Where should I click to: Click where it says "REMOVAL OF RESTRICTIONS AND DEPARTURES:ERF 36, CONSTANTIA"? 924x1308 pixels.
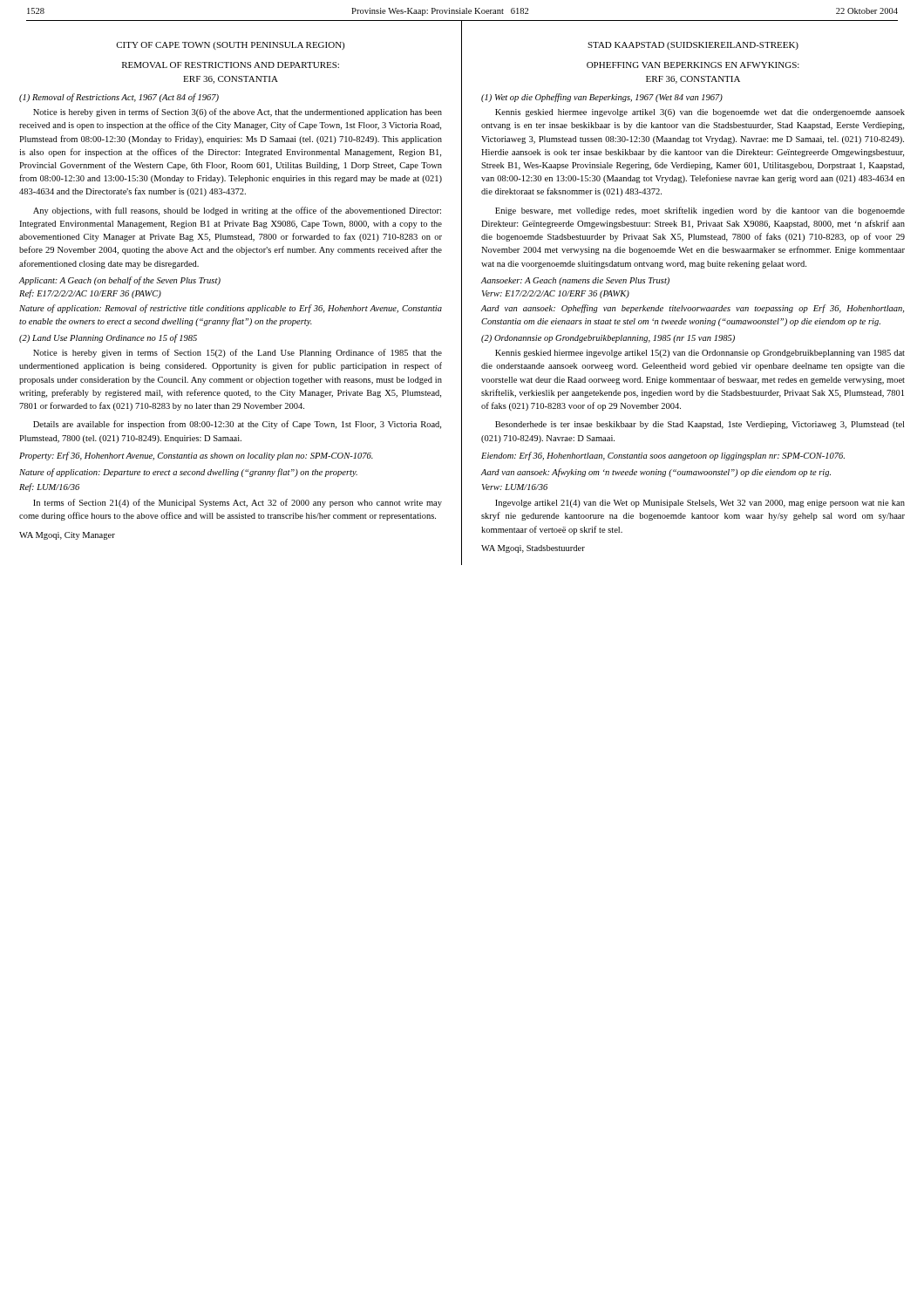click(x=231, y=72)
